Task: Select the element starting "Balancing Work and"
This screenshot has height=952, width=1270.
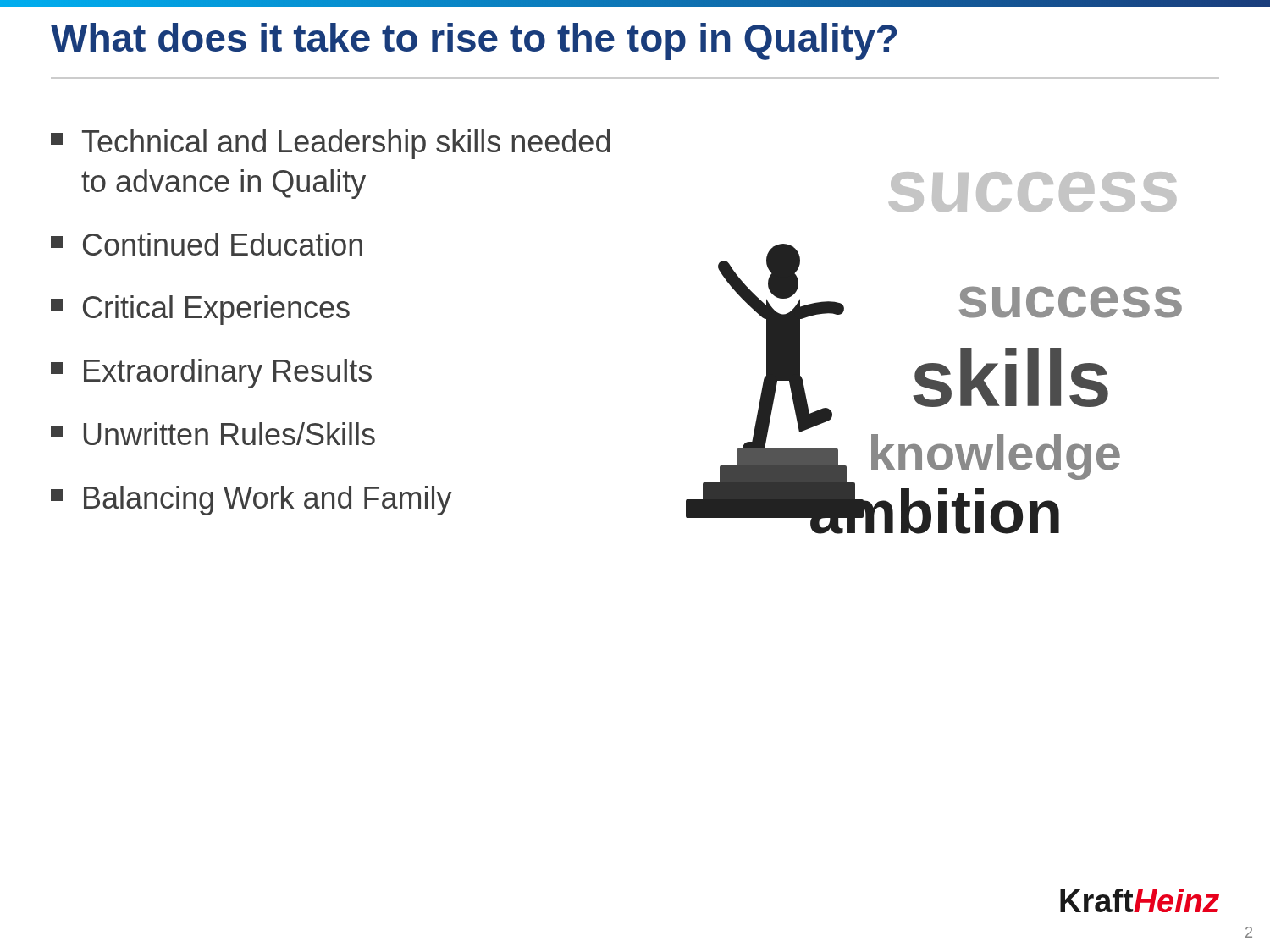Action: [339, 499]
